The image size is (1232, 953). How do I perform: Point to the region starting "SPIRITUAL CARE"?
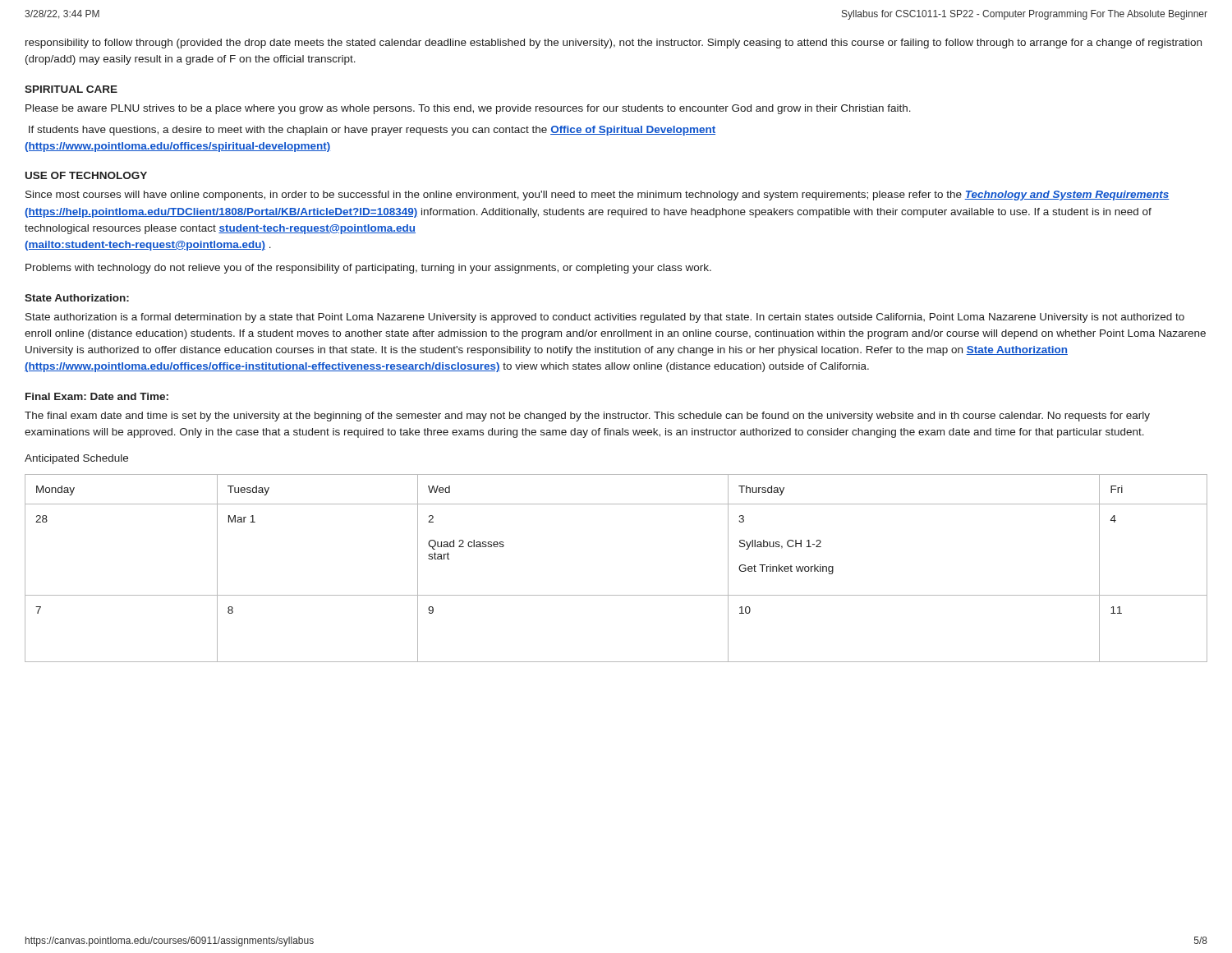(x=71, y=89)
